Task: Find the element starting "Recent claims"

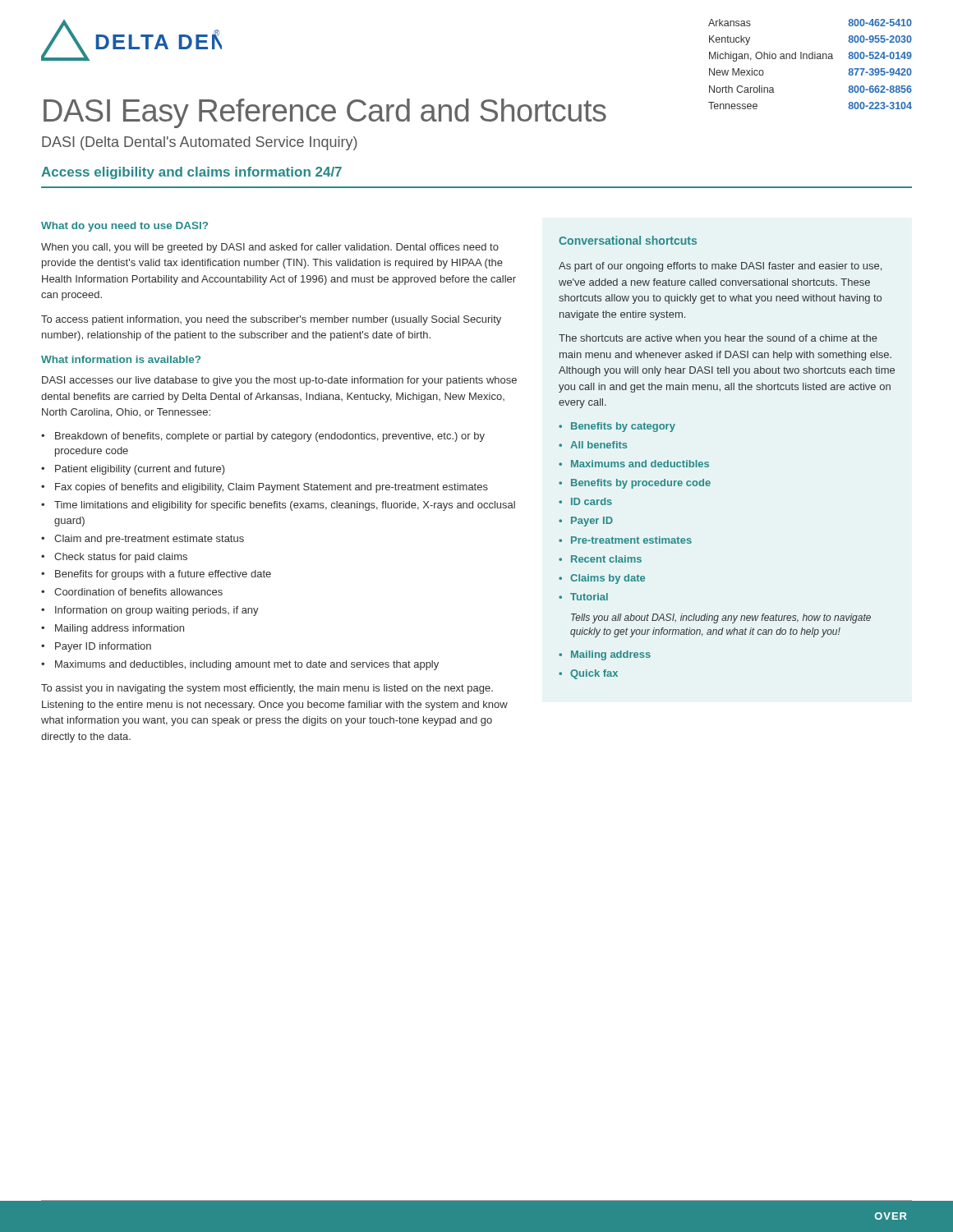Action: [606, 559]
